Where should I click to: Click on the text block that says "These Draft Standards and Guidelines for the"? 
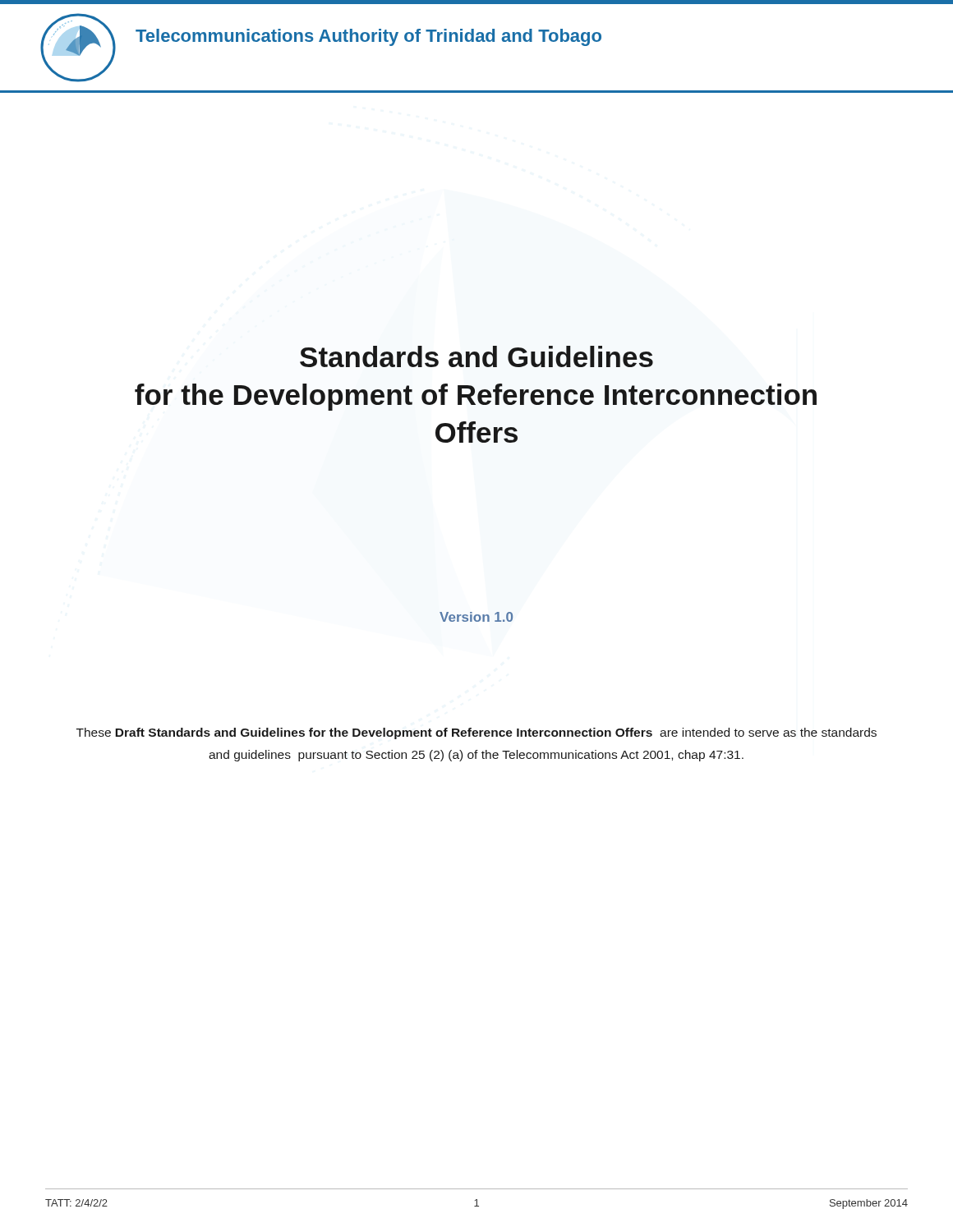(476, 743)
